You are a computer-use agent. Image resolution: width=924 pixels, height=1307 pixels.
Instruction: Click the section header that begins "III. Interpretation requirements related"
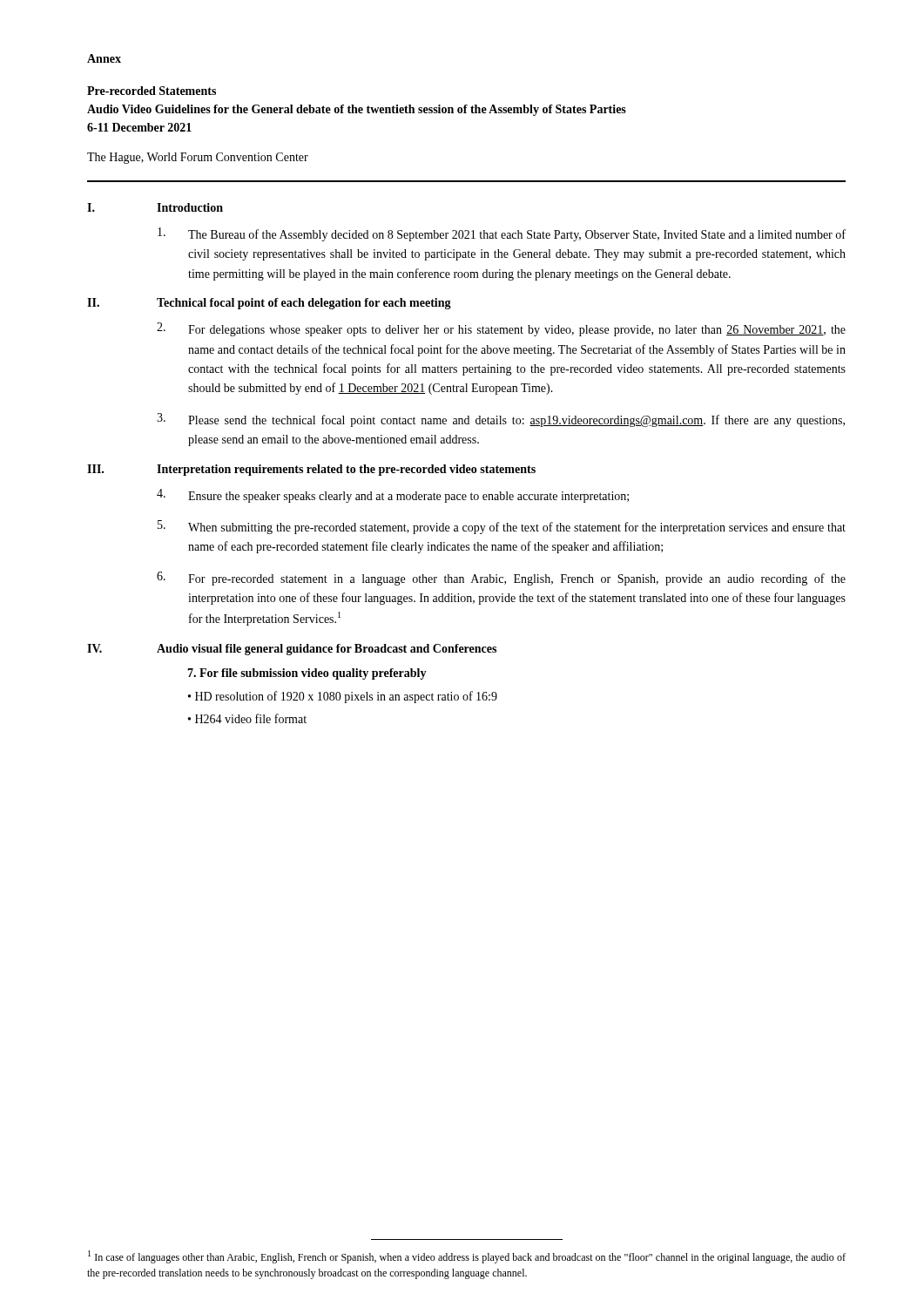coord(311,469)
